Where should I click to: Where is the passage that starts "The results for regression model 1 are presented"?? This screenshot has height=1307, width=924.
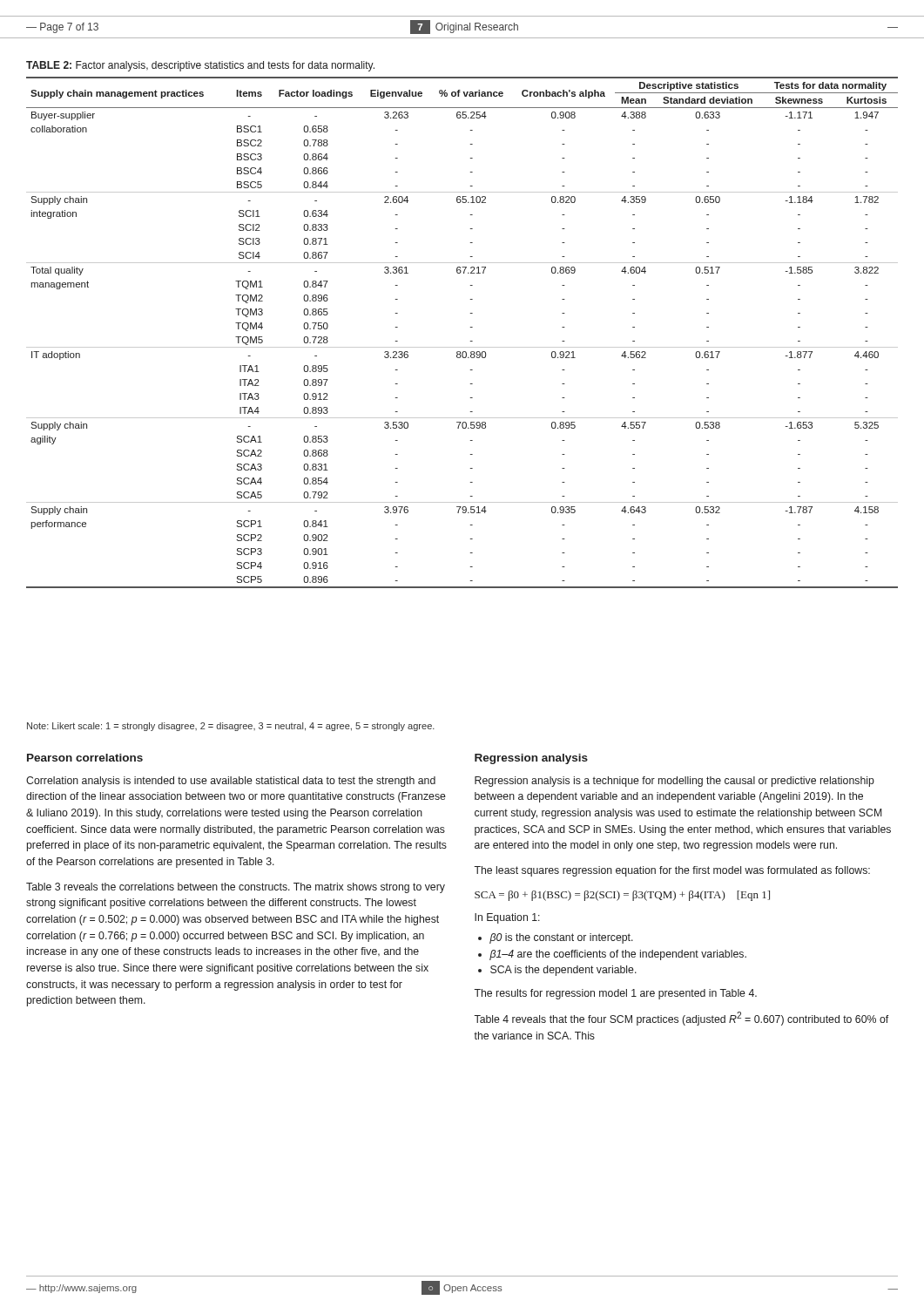tap(616, 993)
